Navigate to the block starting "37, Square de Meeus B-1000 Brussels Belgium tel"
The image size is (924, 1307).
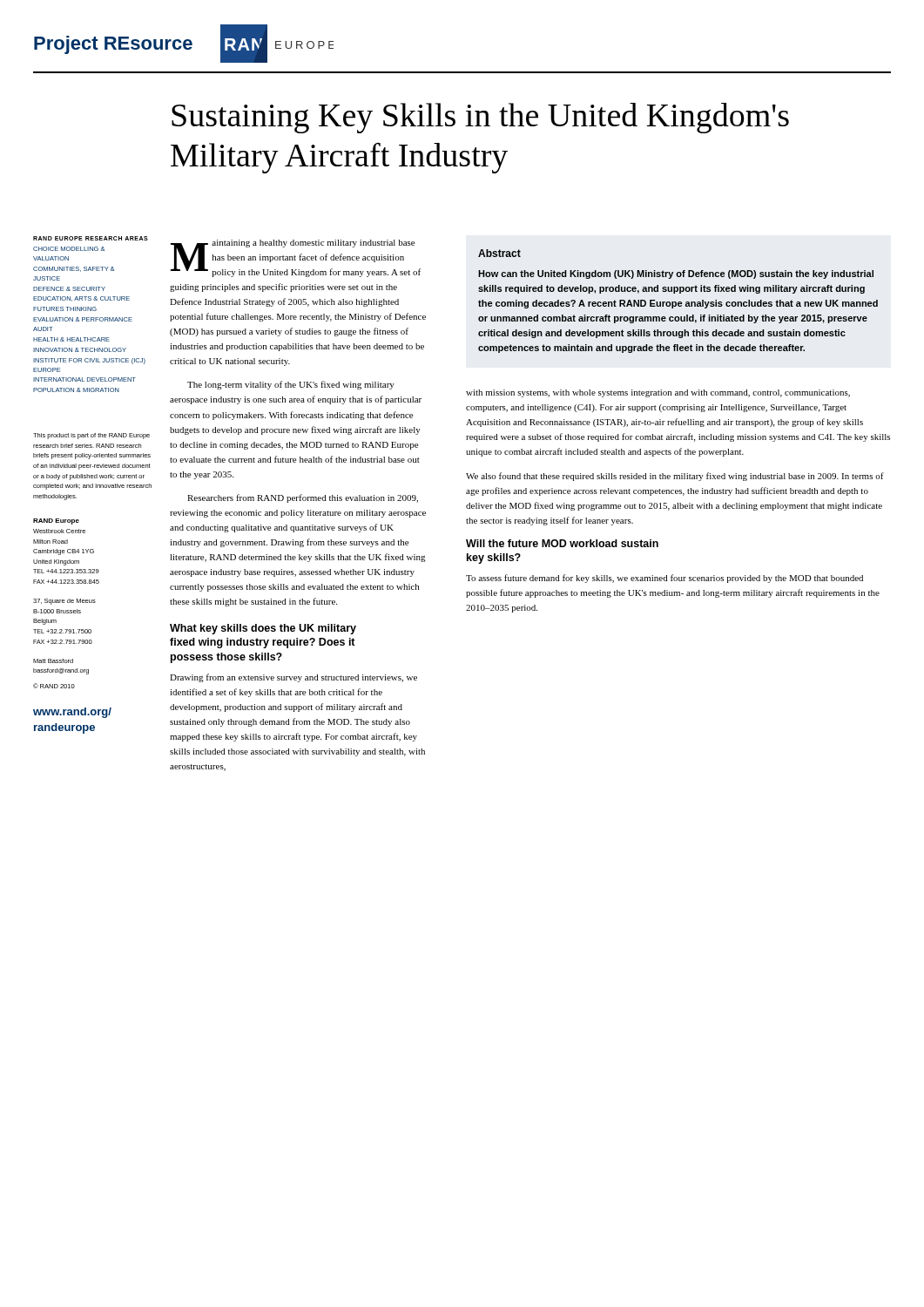pos(64,621)
